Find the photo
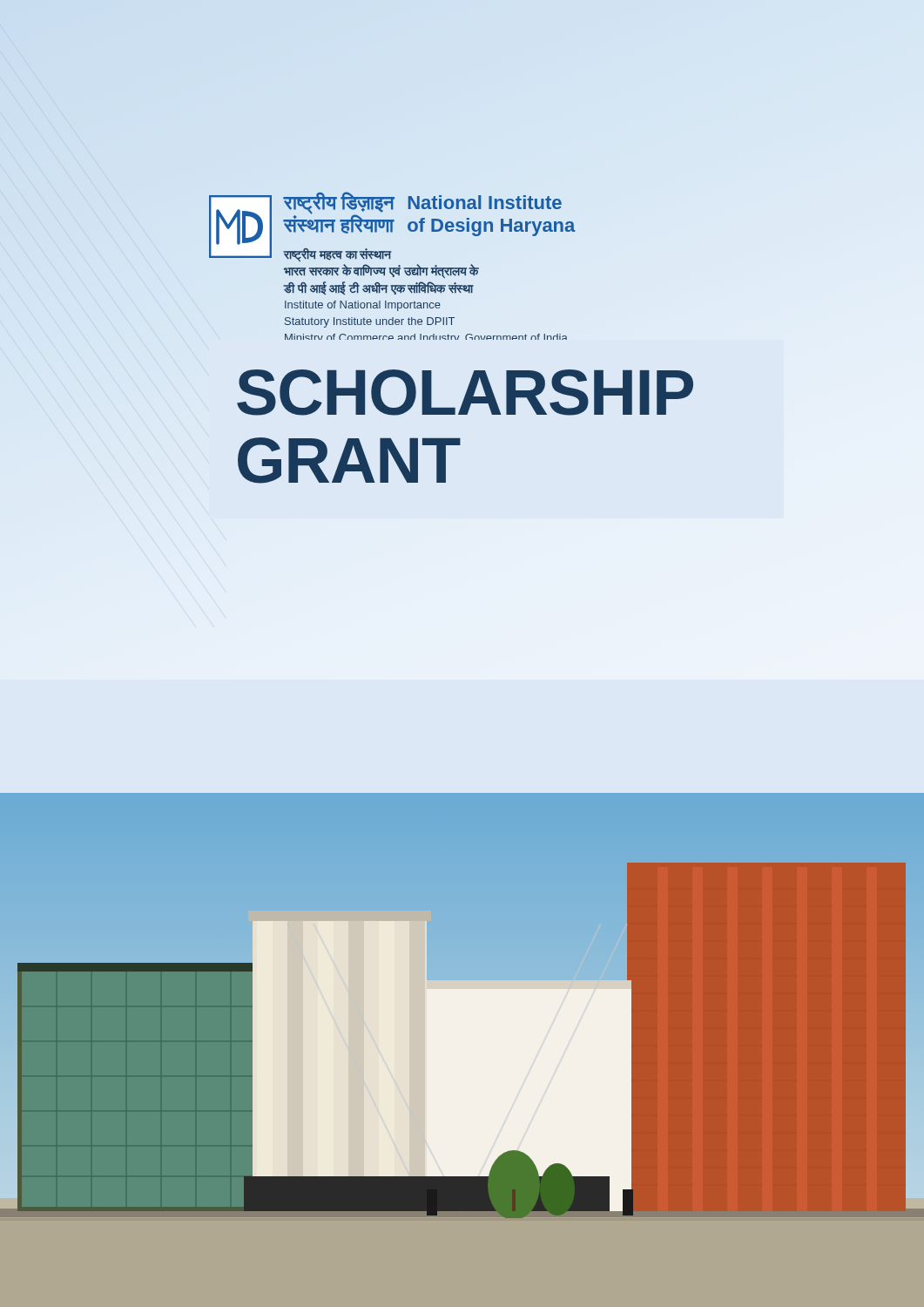Viewport: 924px width, 1307px height. pyautogui.click(x=462, y=1050)
